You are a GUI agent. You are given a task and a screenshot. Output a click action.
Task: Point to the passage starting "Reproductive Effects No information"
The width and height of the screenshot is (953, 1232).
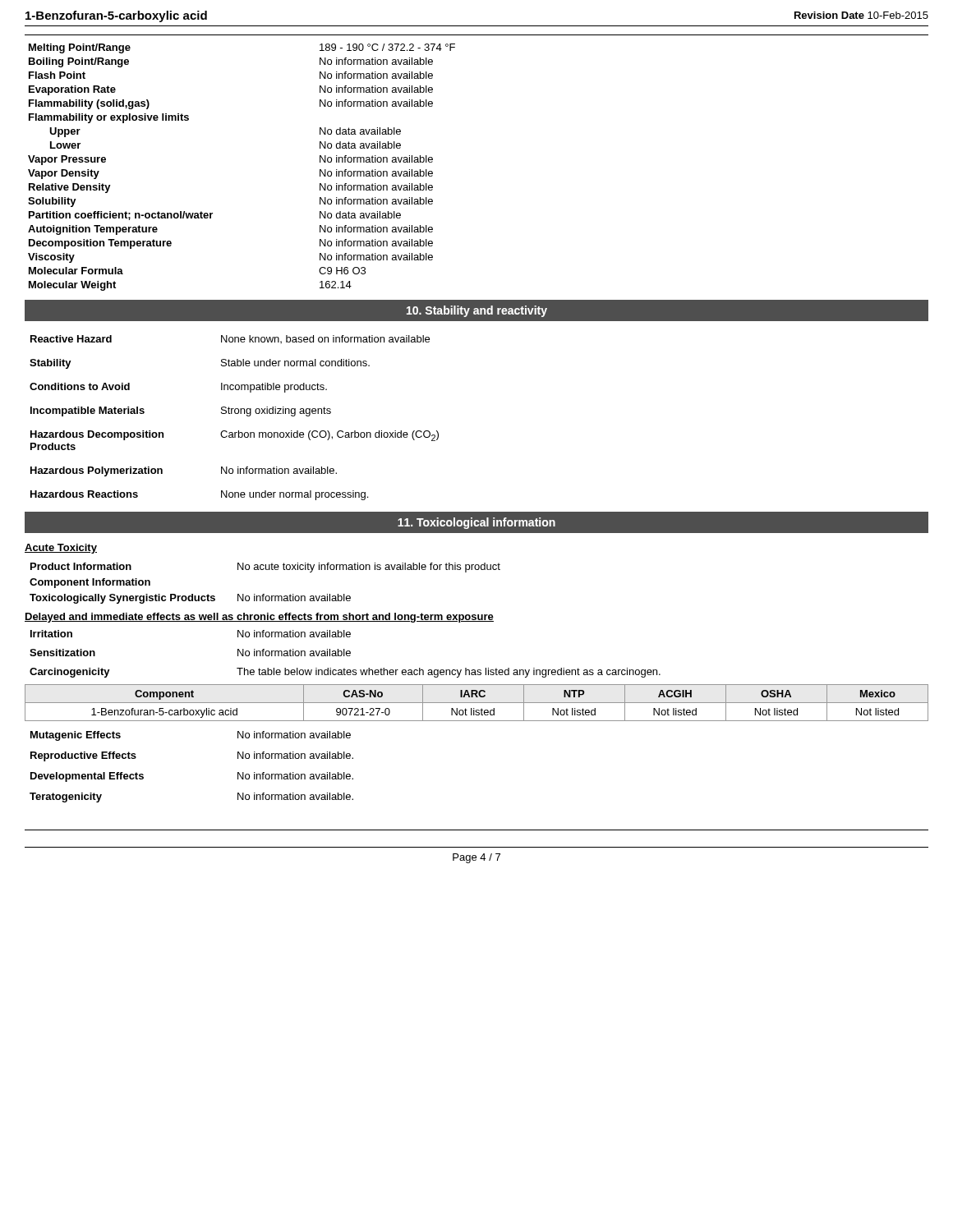pos(81,756)
